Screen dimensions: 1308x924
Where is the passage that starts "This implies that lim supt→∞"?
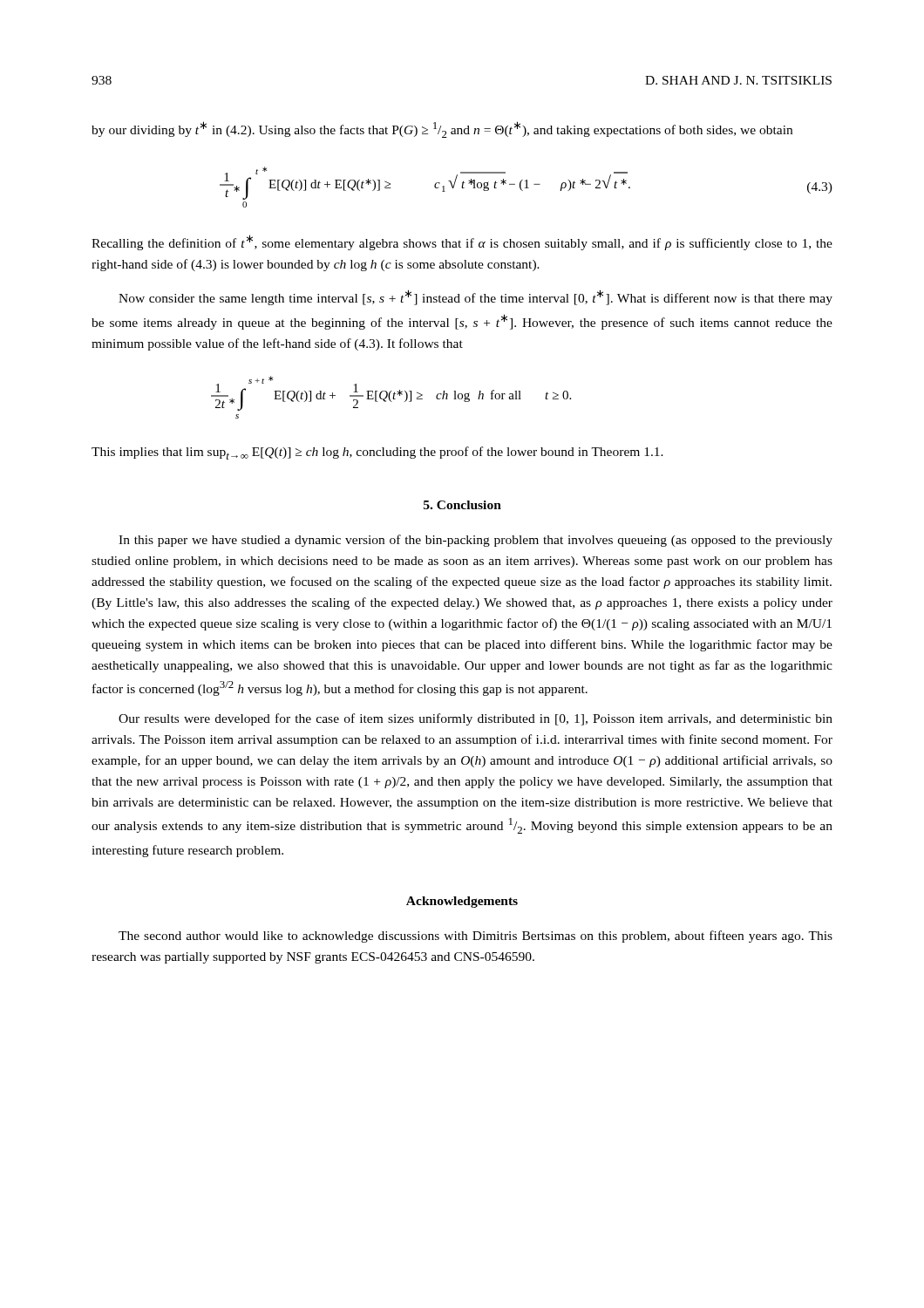click(x=462, y=453)
